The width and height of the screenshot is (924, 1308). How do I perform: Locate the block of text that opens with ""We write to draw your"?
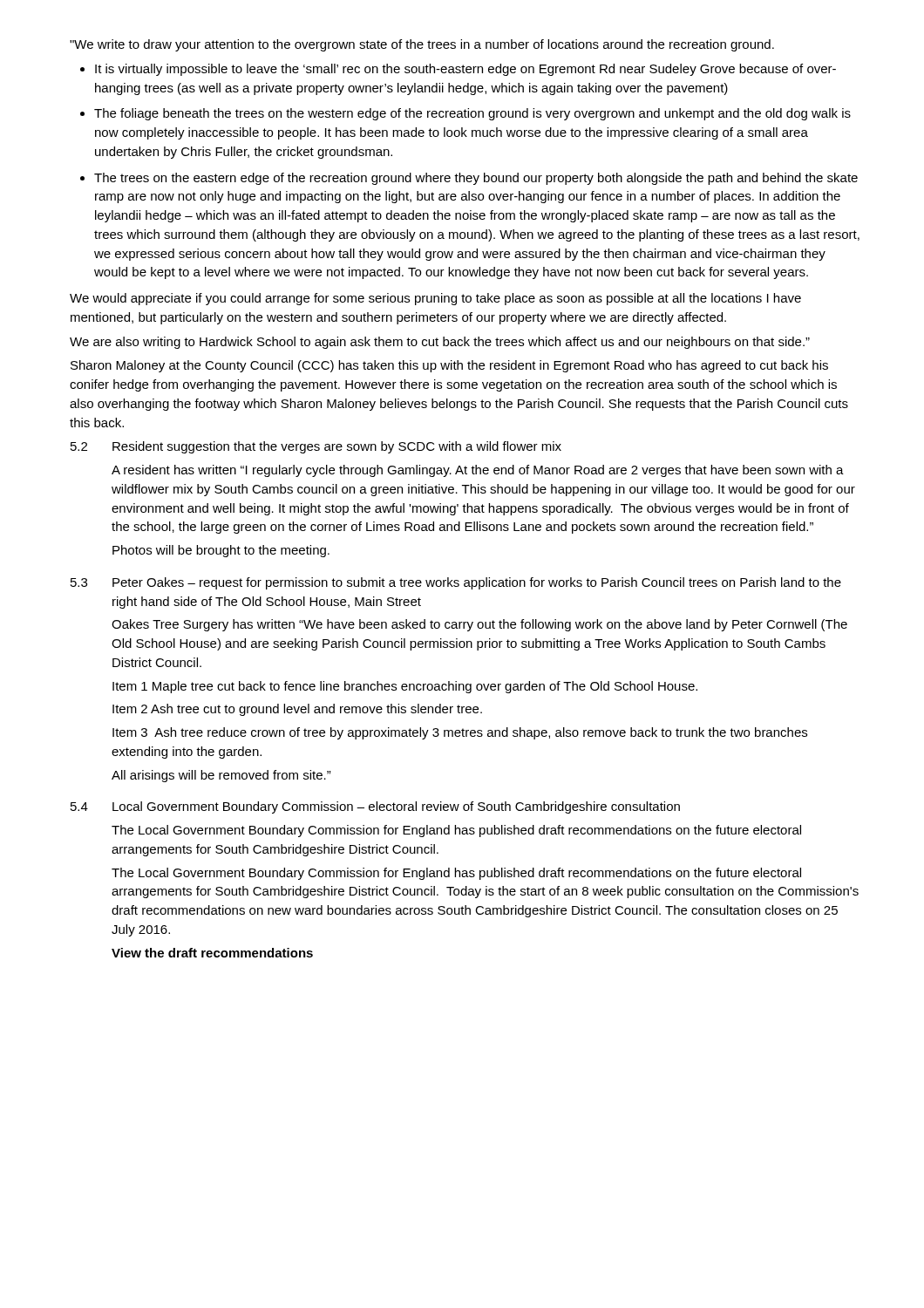[466, 44]
